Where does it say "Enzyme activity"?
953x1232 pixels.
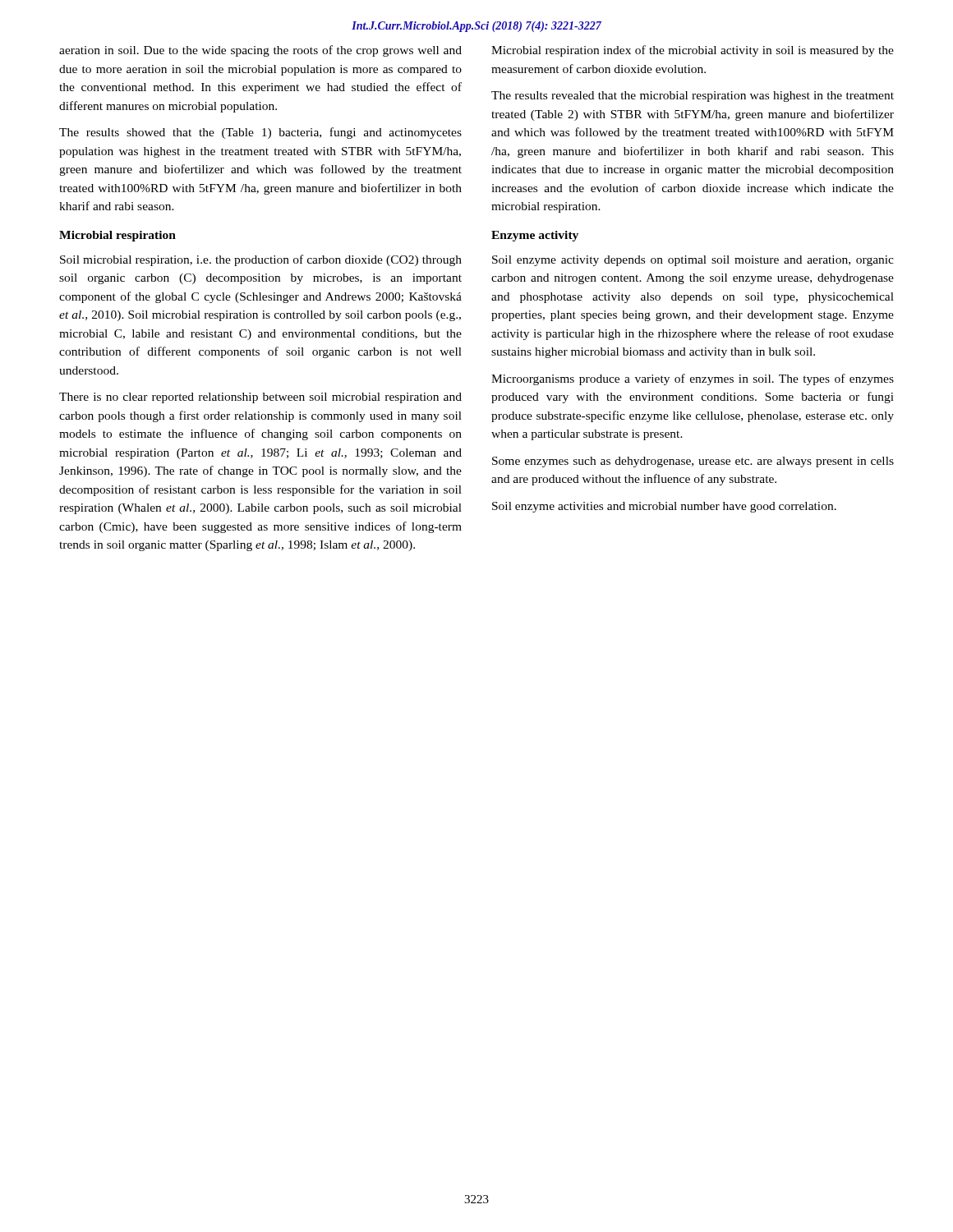(535, 234)
